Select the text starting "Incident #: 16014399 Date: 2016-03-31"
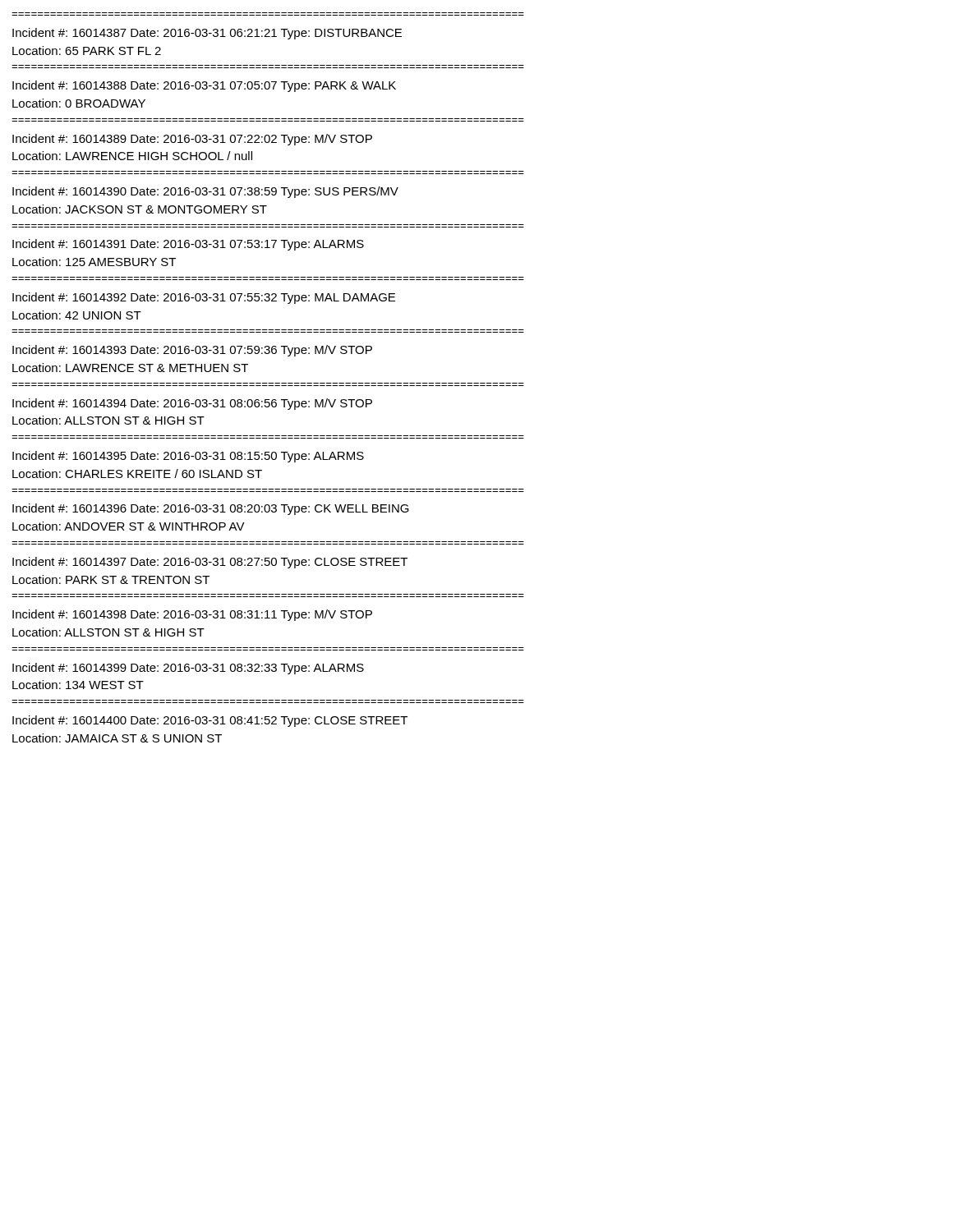Viewport: 953px width, 1232px height. click(188, 676)
